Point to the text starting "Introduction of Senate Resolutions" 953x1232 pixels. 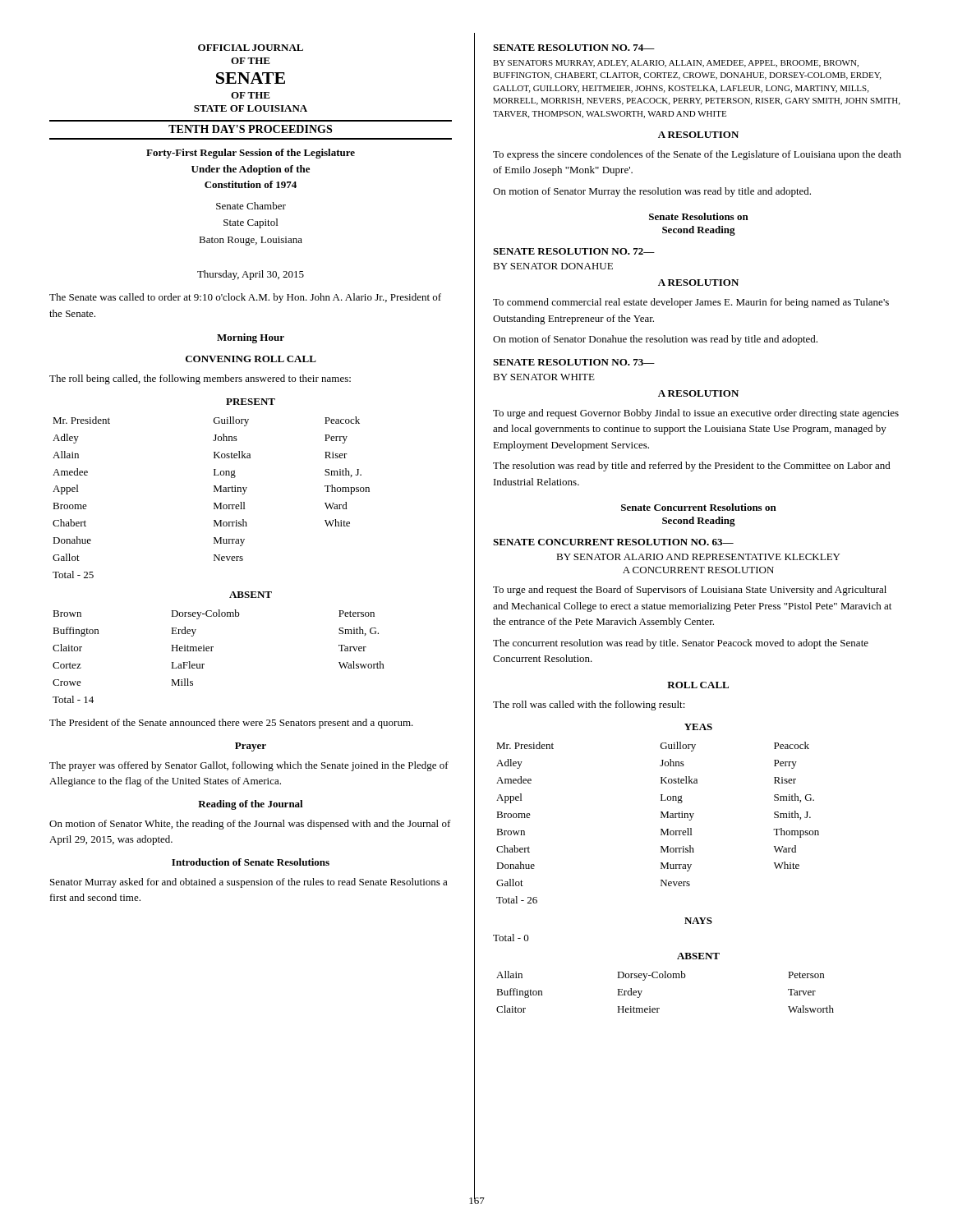coord(251,862)
